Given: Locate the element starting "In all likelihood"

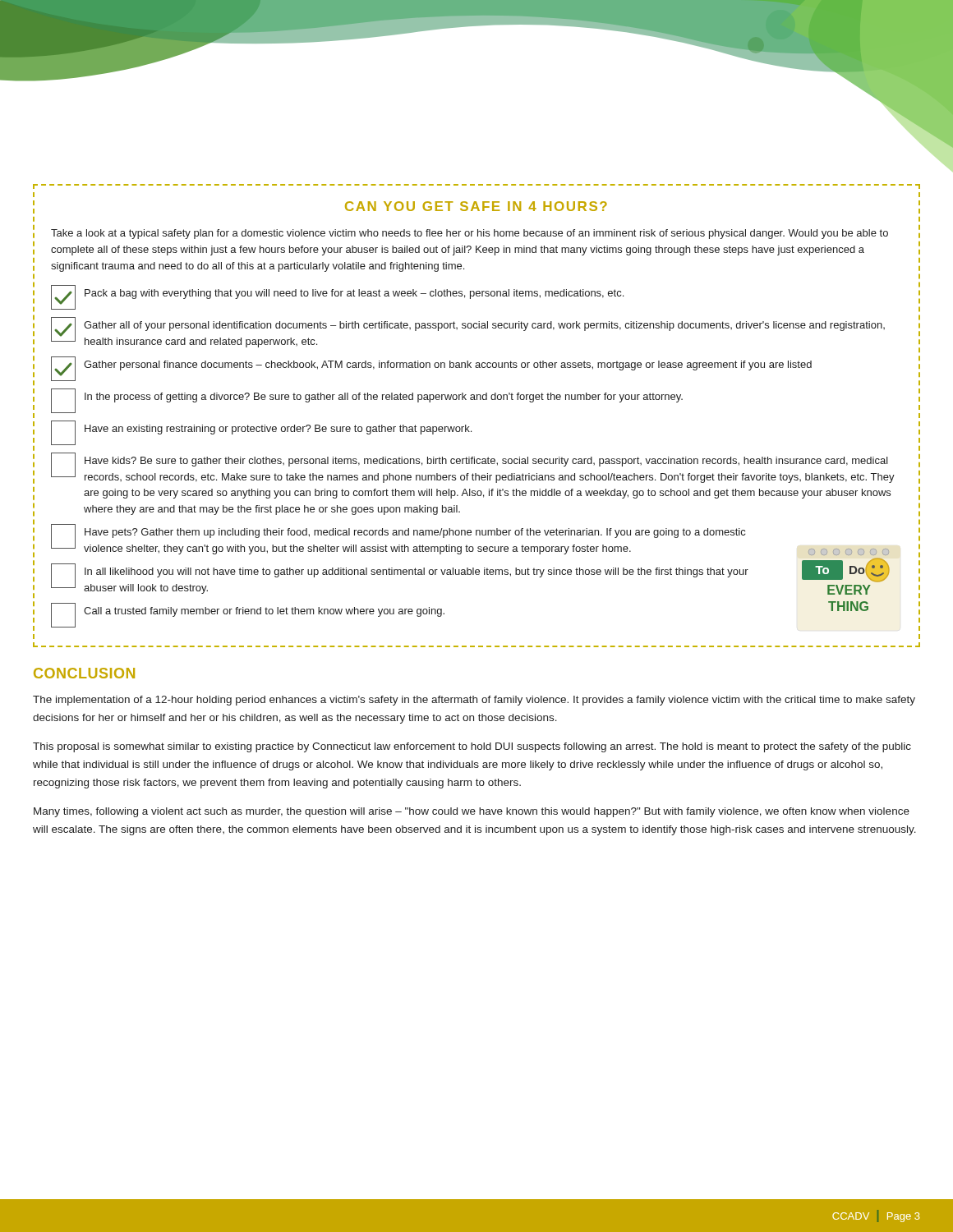Looking at the screenshot, I should 417,580.
